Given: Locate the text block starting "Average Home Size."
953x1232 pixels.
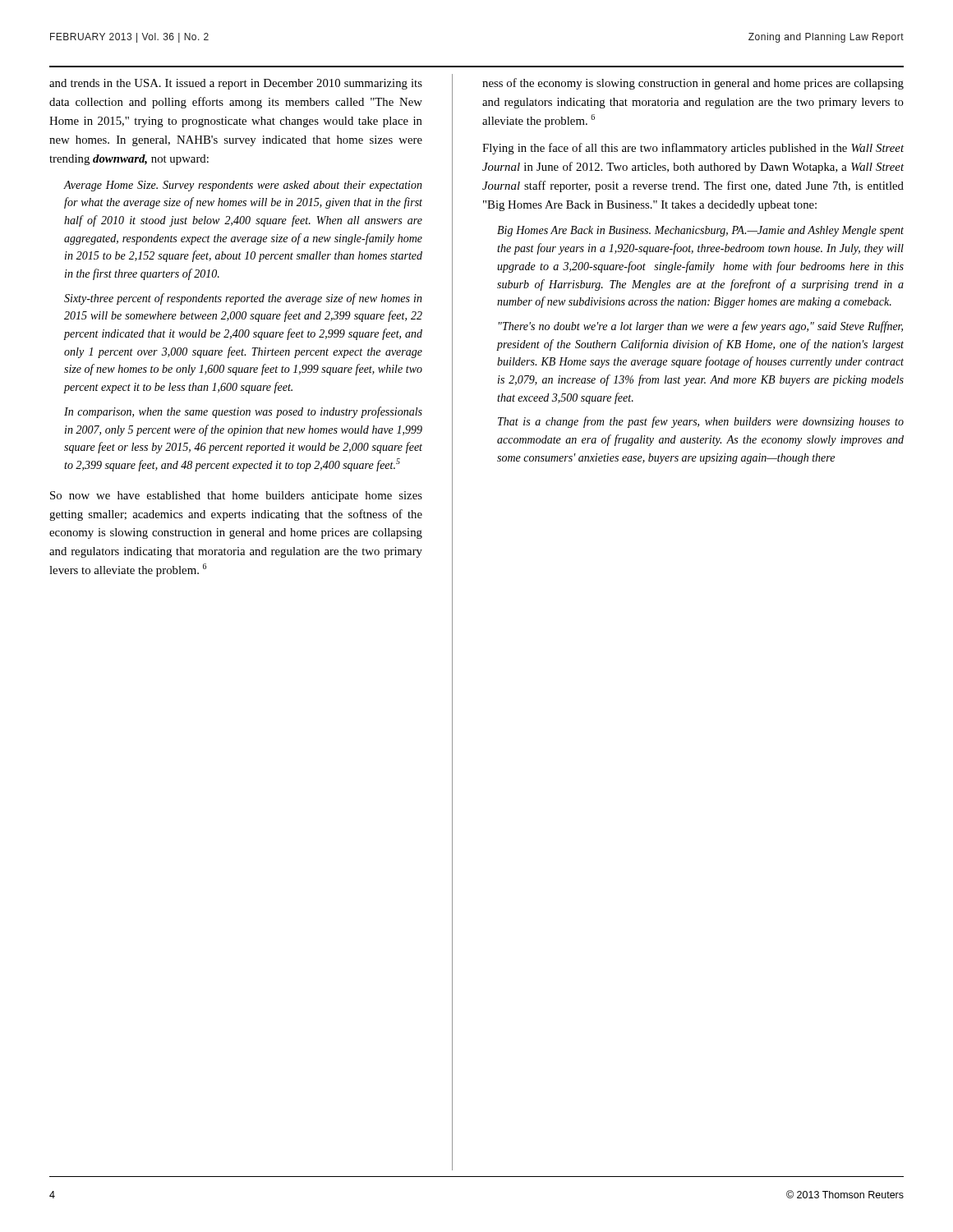Looking at the screenshot, I should (243, 230).
